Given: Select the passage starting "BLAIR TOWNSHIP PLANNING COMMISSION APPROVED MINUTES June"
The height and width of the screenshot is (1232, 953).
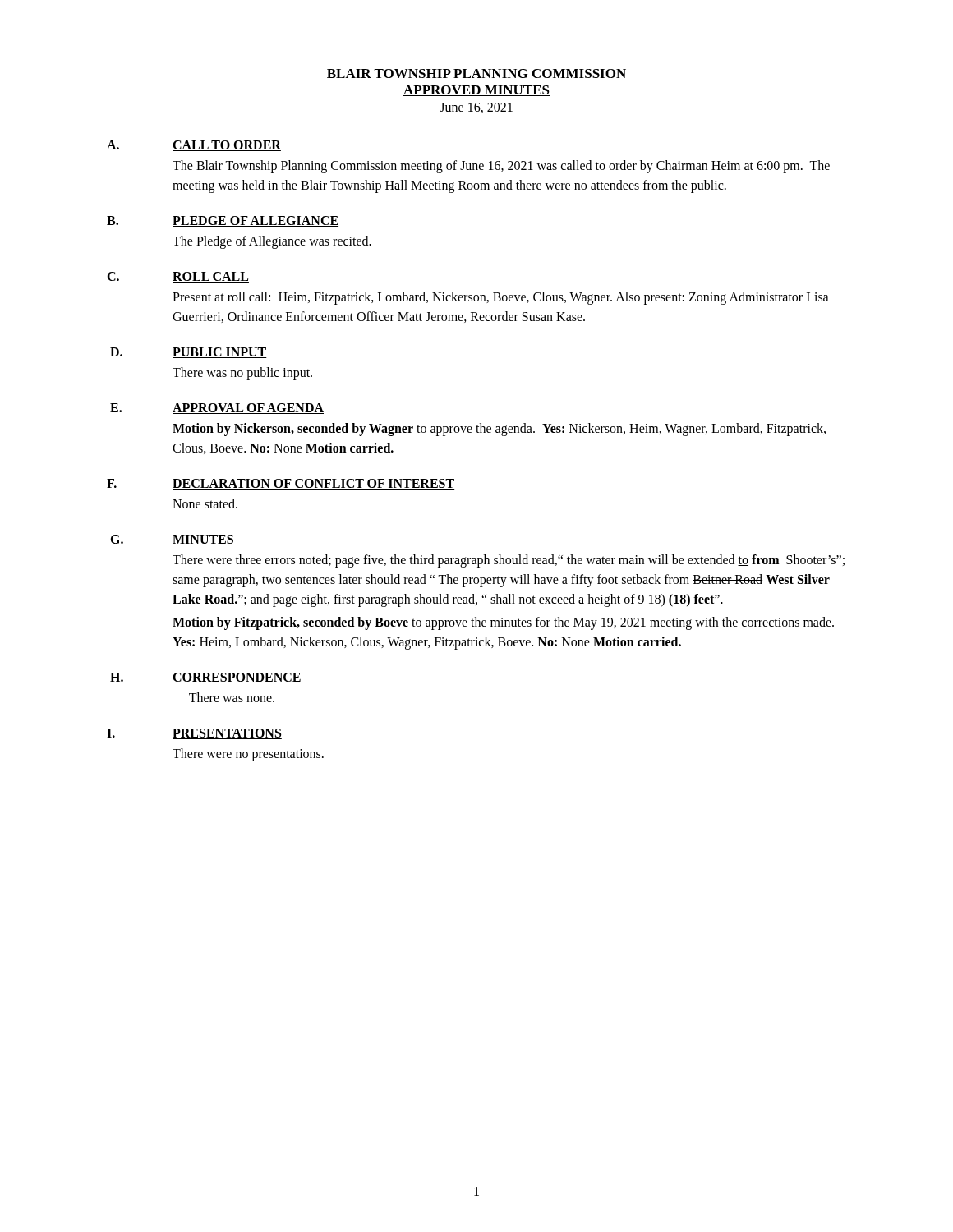Looking at the screenshot, I should coord(476,90).
